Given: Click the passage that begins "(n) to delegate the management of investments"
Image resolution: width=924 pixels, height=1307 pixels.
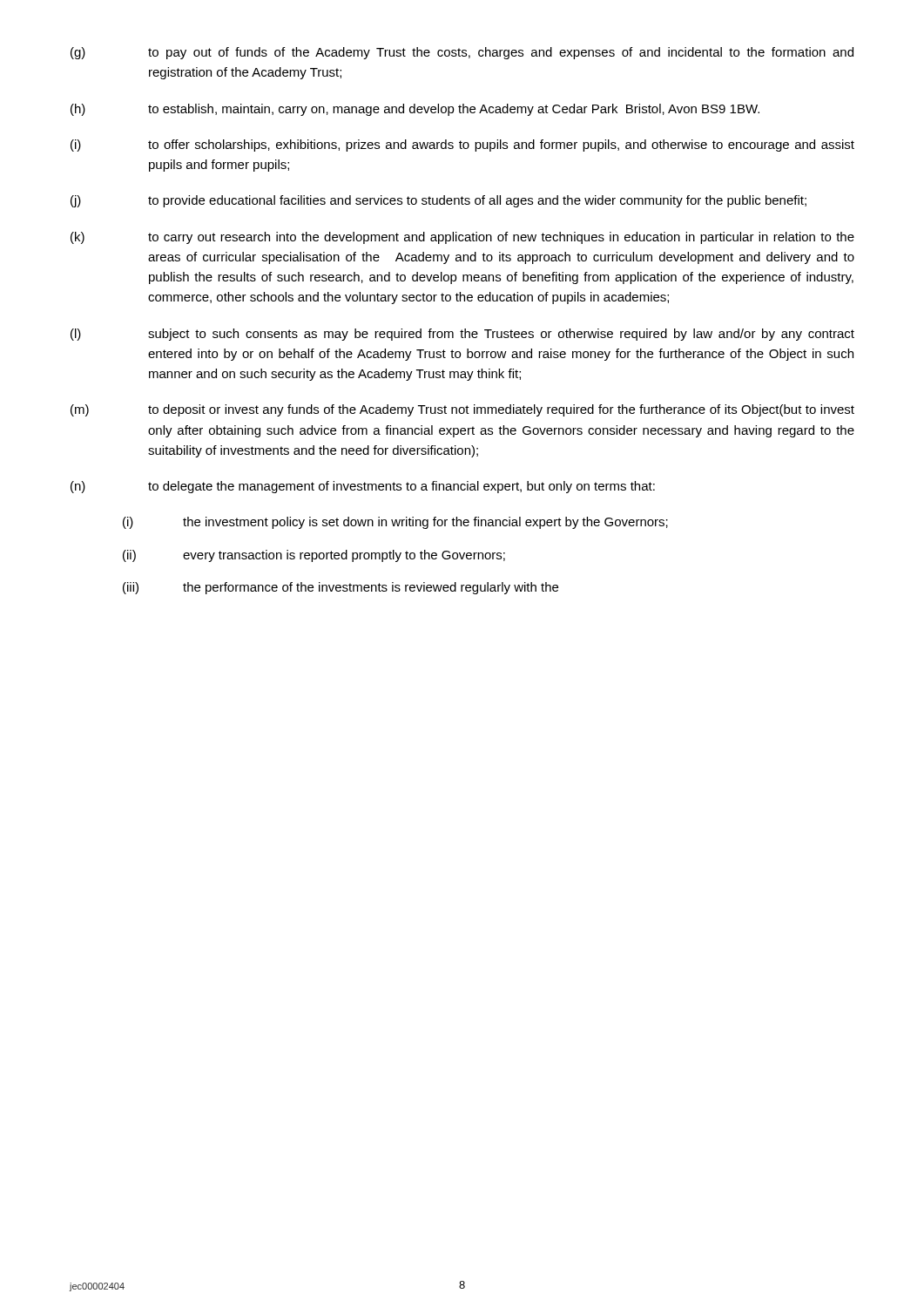Looking at the screenshot, I should 462,486.
